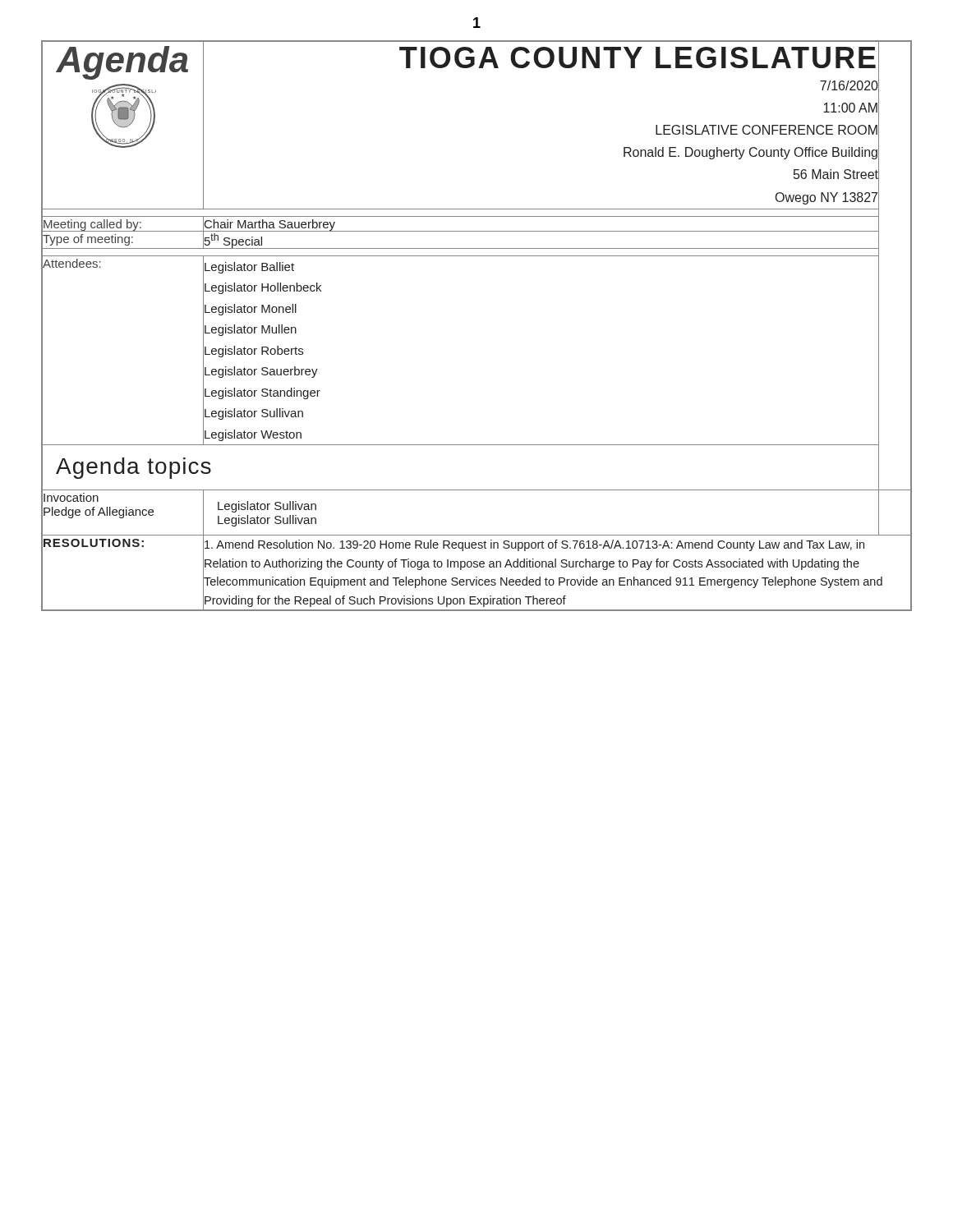953x1232 pixels.
Task: Select the table that reads "Type of meeting: 5th Special"
Action: [476, 240]
